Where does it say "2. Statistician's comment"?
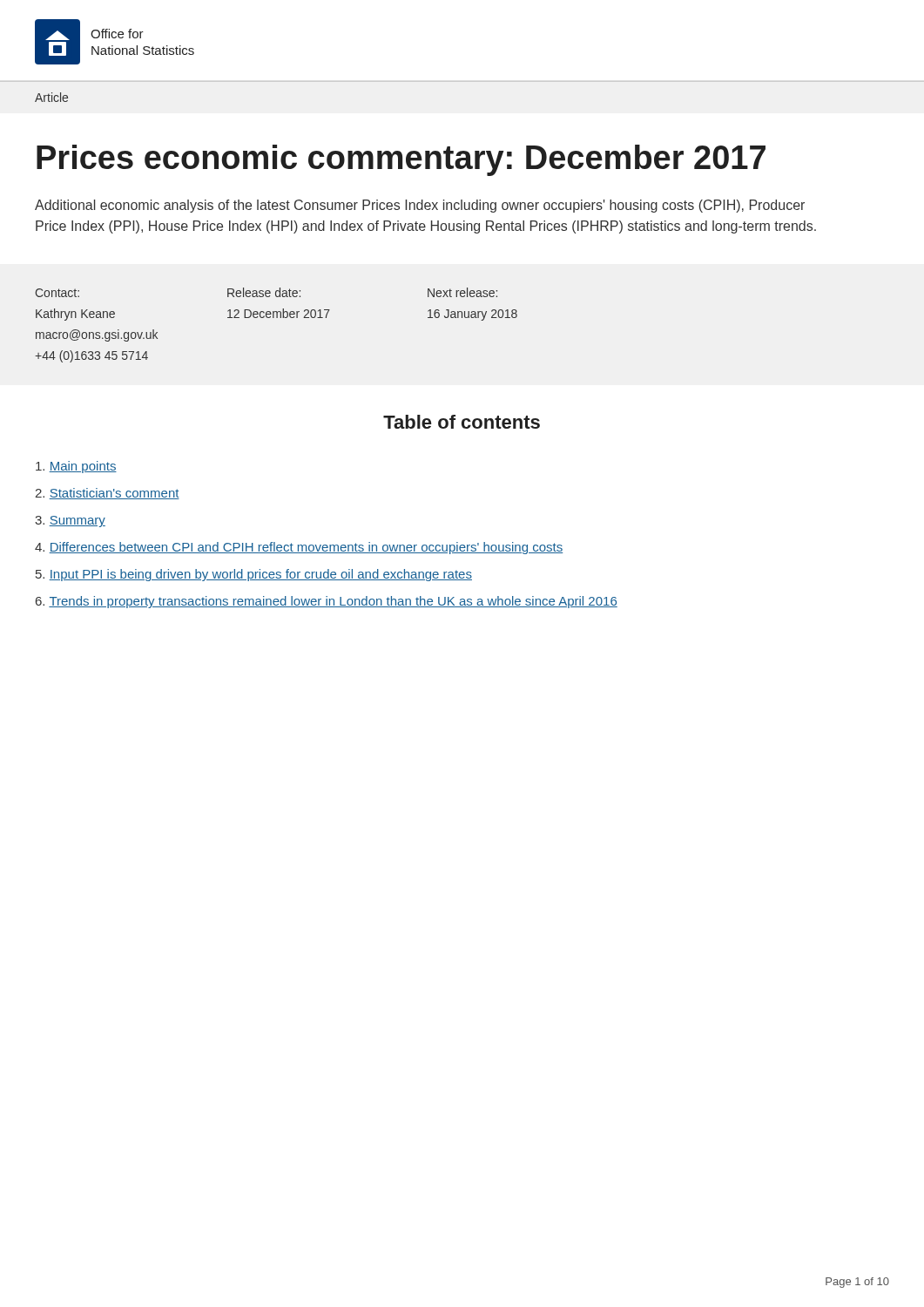 (107, 493)
